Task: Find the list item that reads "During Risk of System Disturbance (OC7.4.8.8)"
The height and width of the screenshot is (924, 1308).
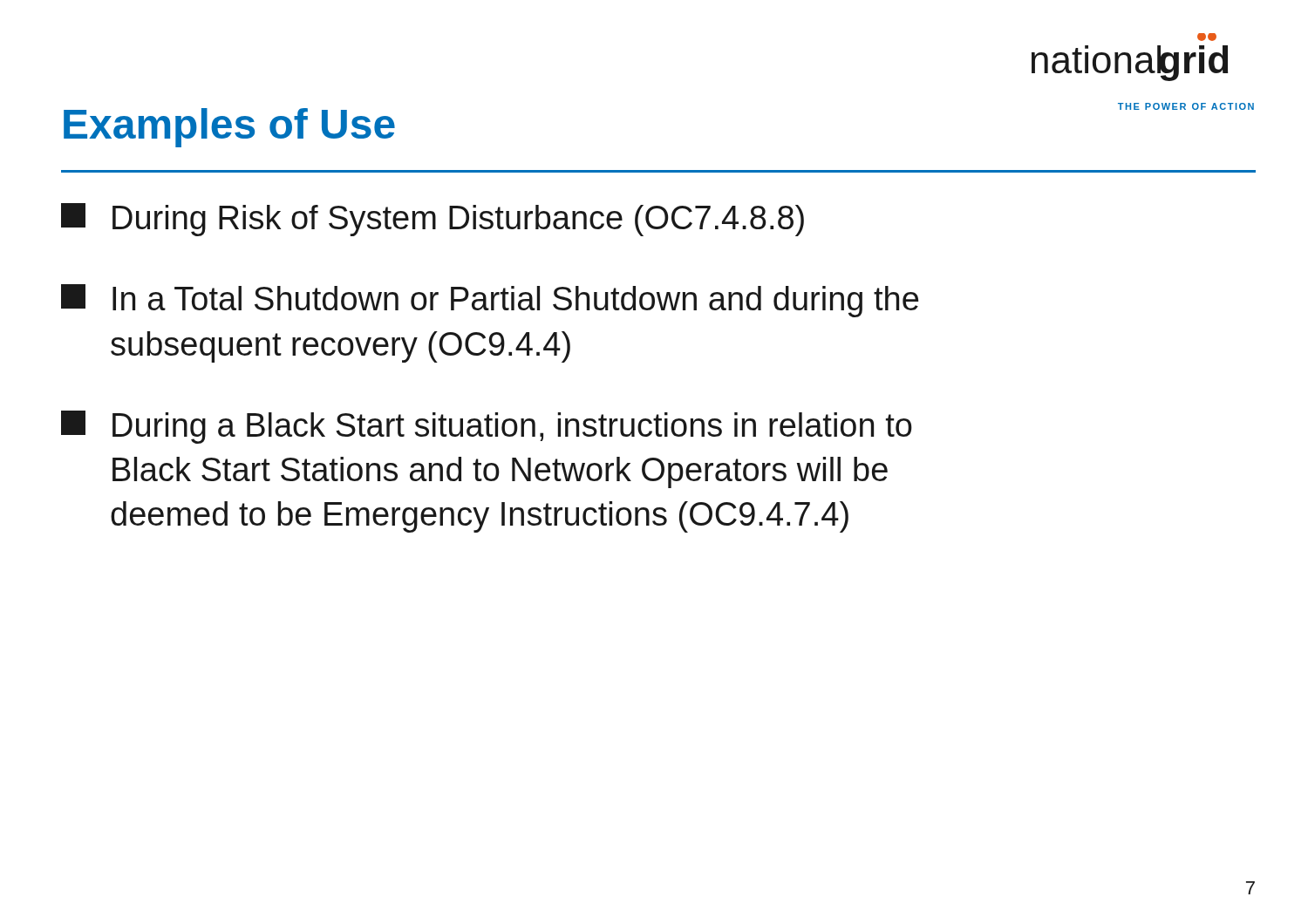Action: click(434, 219)
